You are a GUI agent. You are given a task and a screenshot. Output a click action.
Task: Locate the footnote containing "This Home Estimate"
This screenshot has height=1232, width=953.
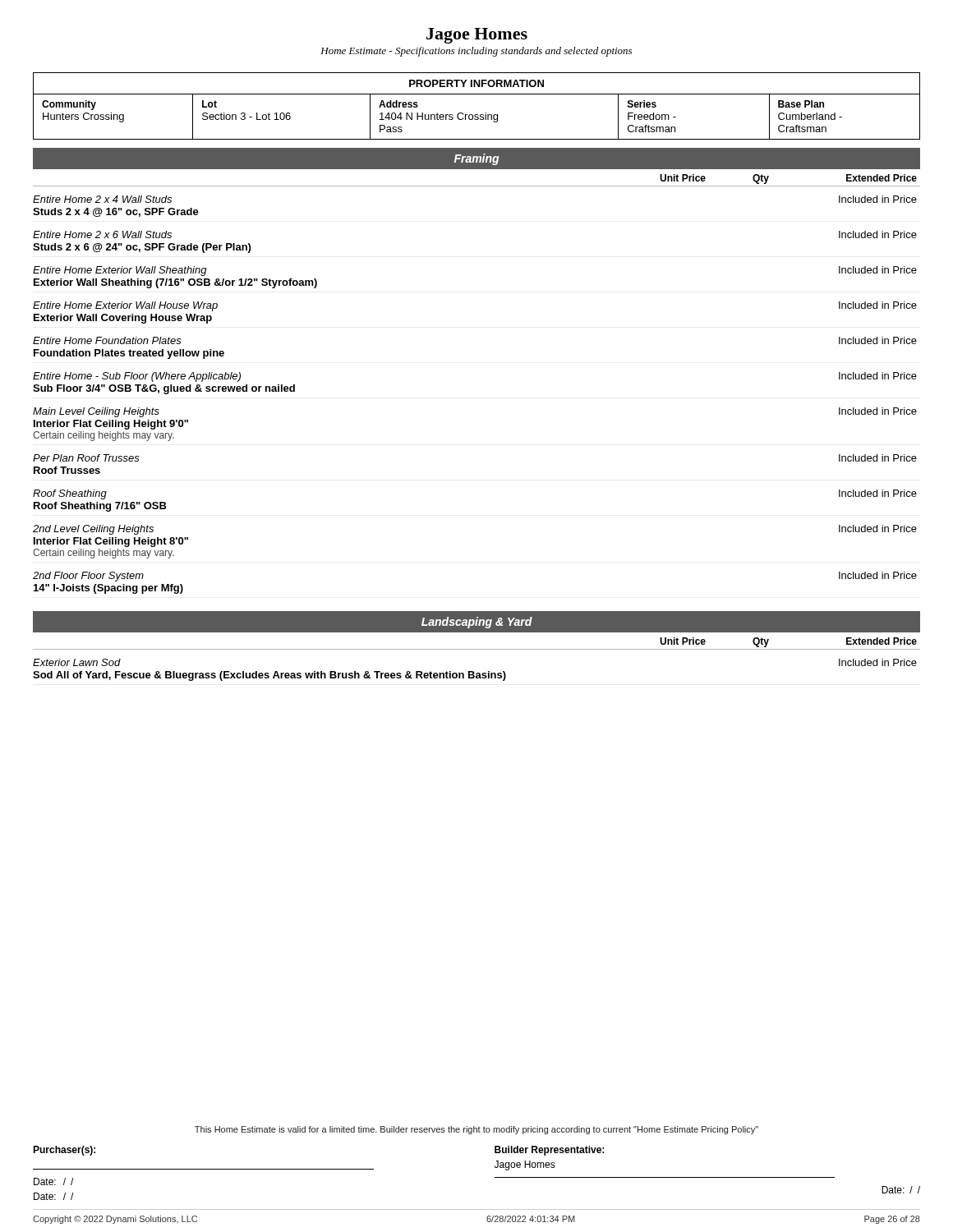[476, 1129]
